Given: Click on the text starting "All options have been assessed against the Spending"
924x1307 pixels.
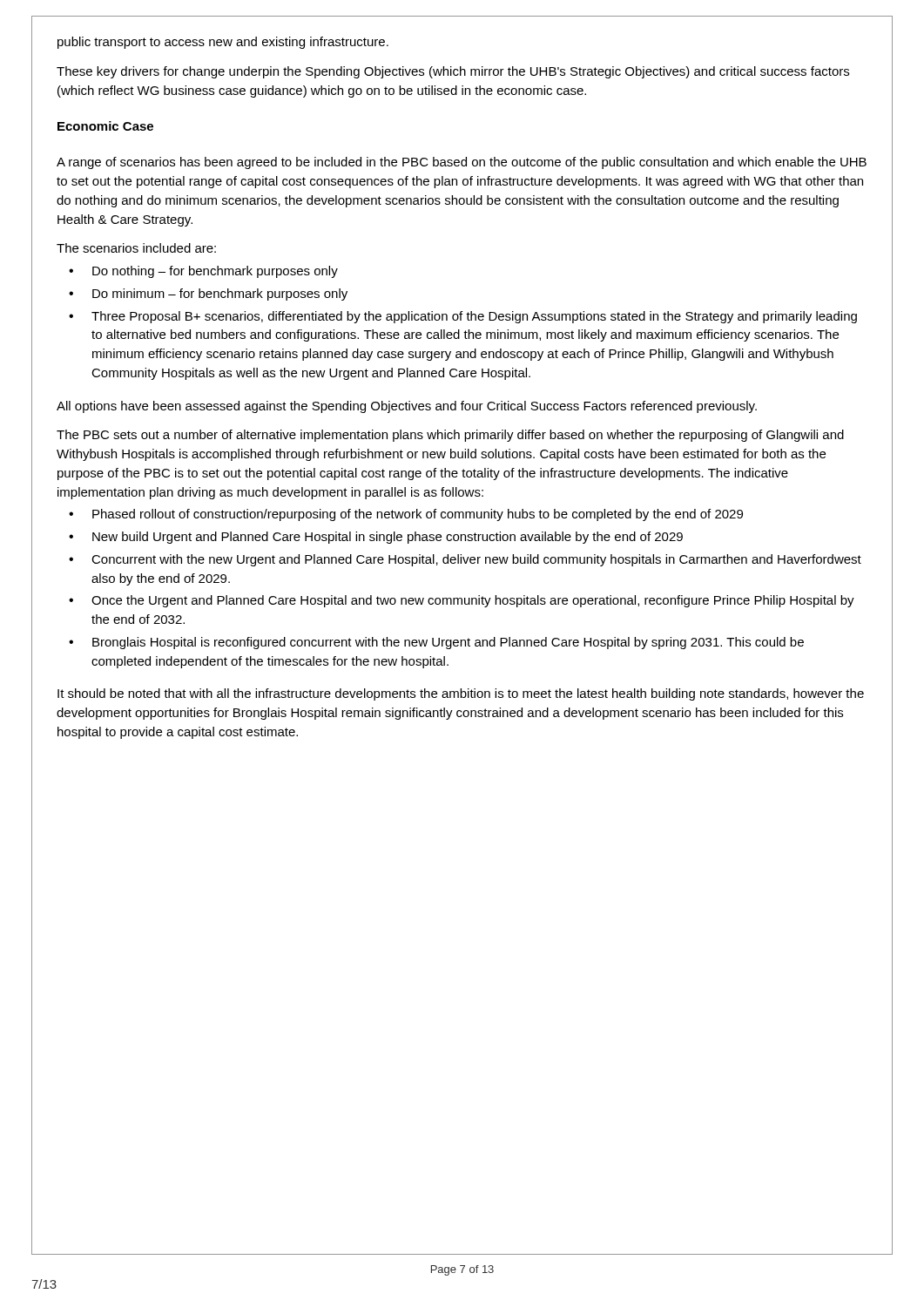Looking at the screenshot, I should click(407, 405).
